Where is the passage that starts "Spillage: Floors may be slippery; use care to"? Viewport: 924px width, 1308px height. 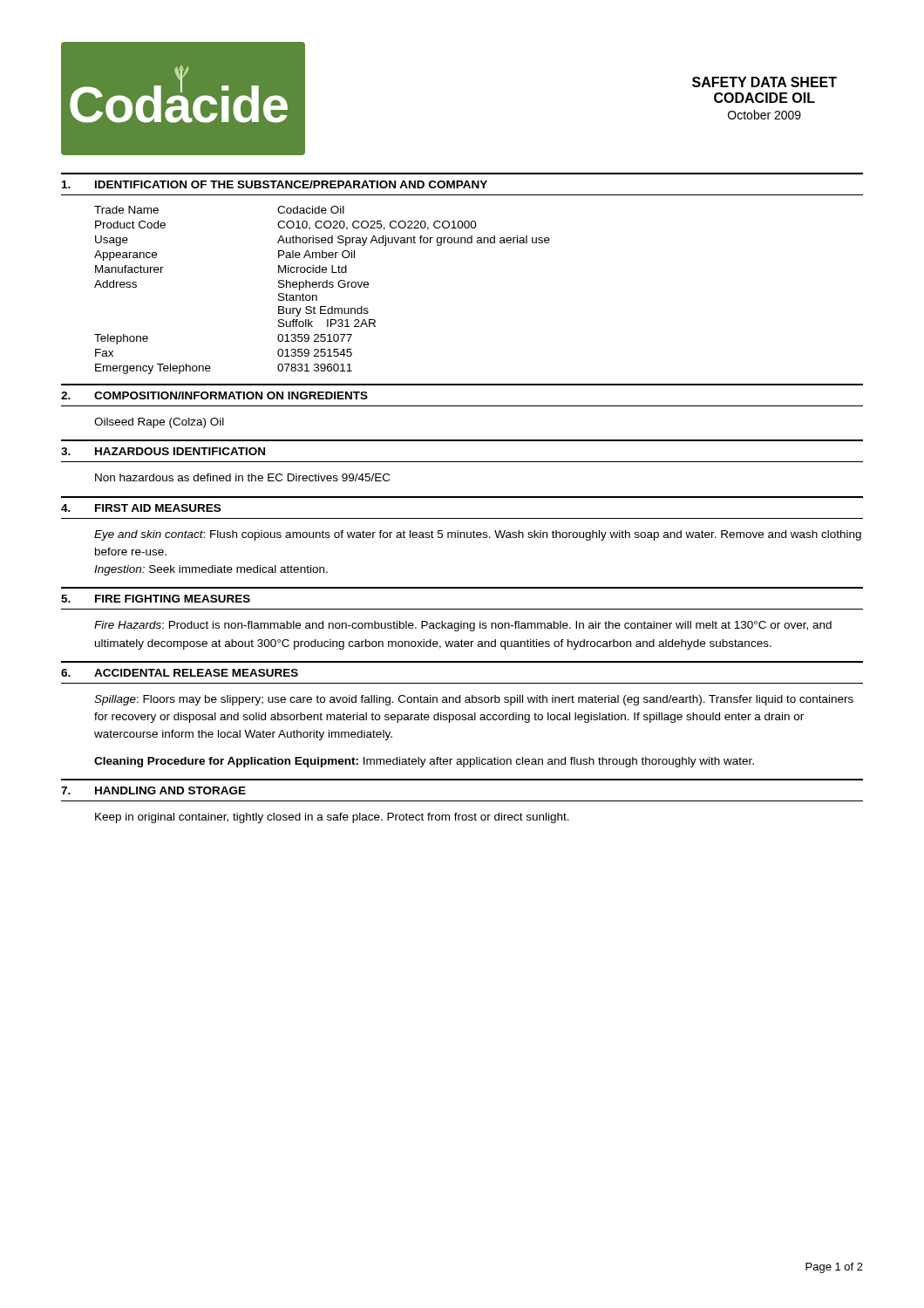(x=474, y=716)
